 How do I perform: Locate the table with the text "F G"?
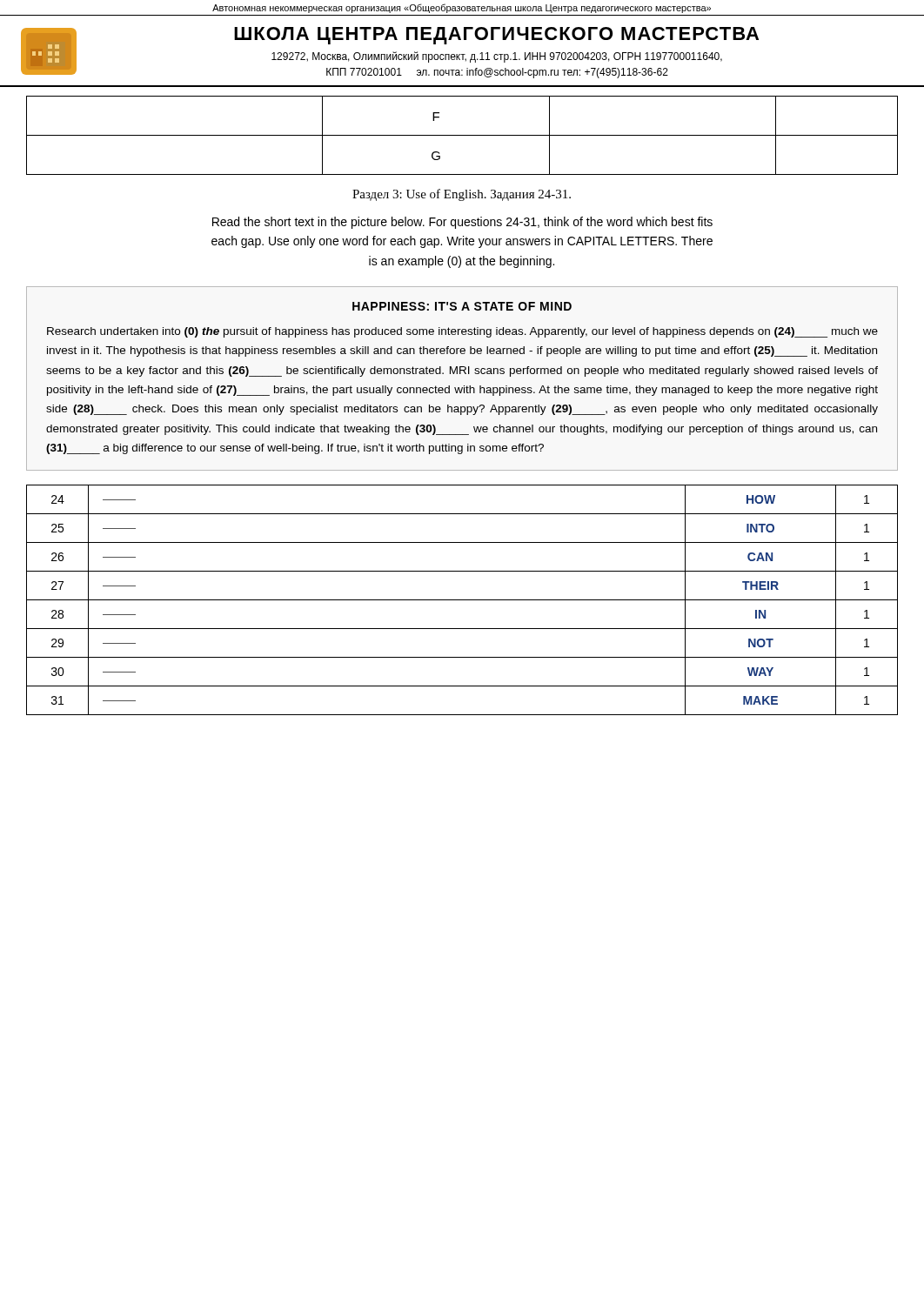tap(462, 135)
